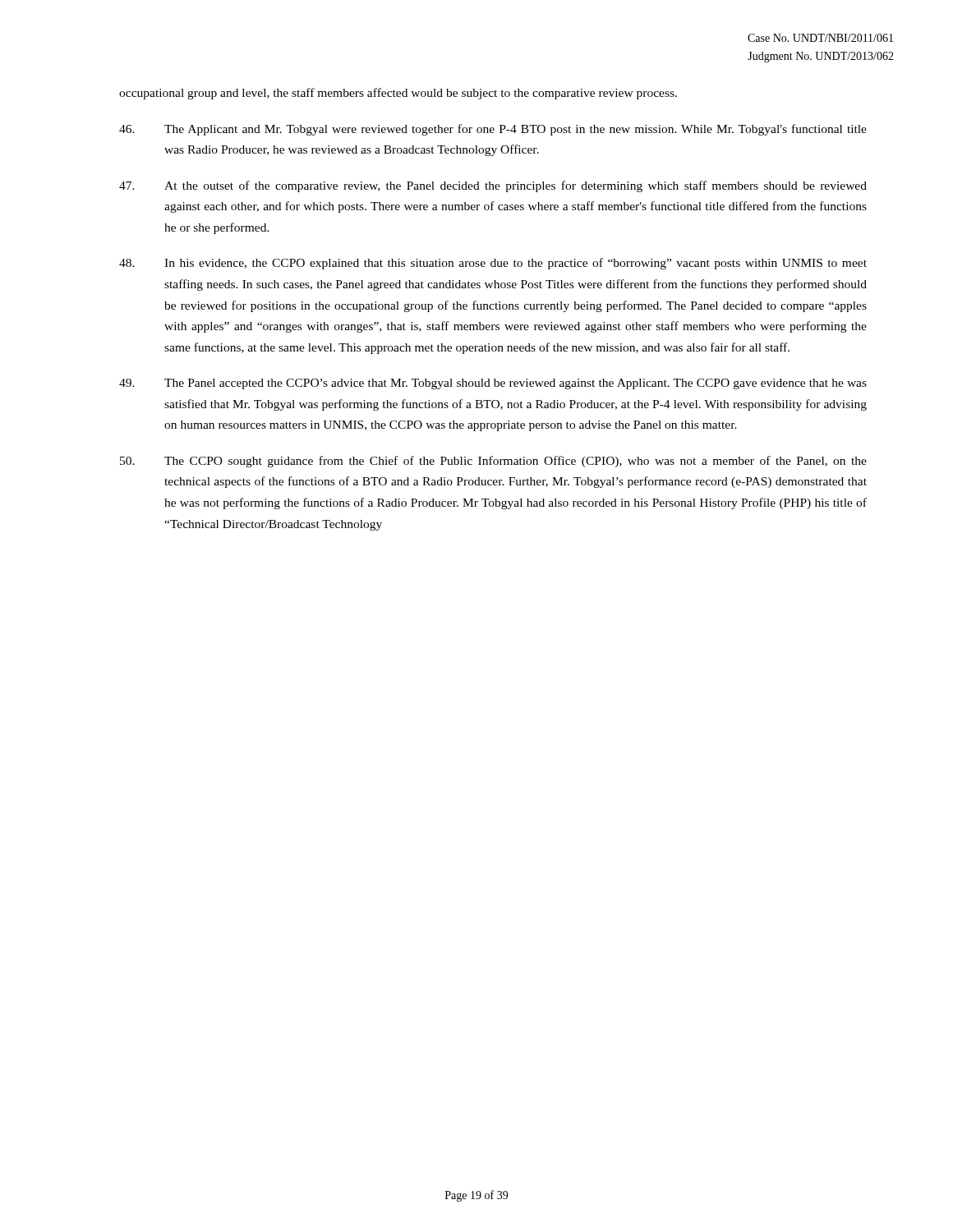
Task: Point to the text block starting "The Applicant and Mr. Tobgyal were reviewed"
Action: [x=493, y=139]
